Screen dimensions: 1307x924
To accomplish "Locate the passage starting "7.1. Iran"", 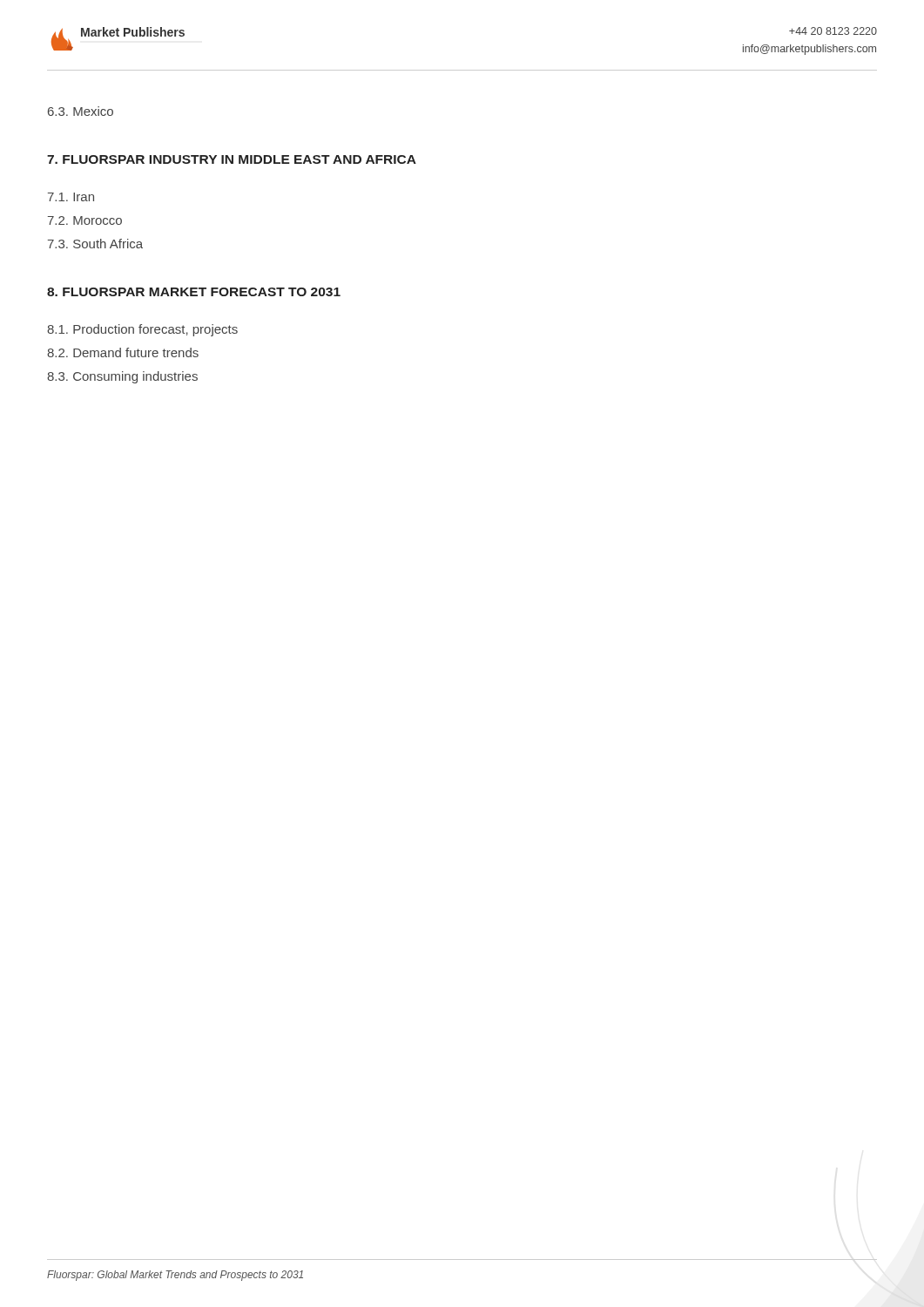I will tap(71, 196).
